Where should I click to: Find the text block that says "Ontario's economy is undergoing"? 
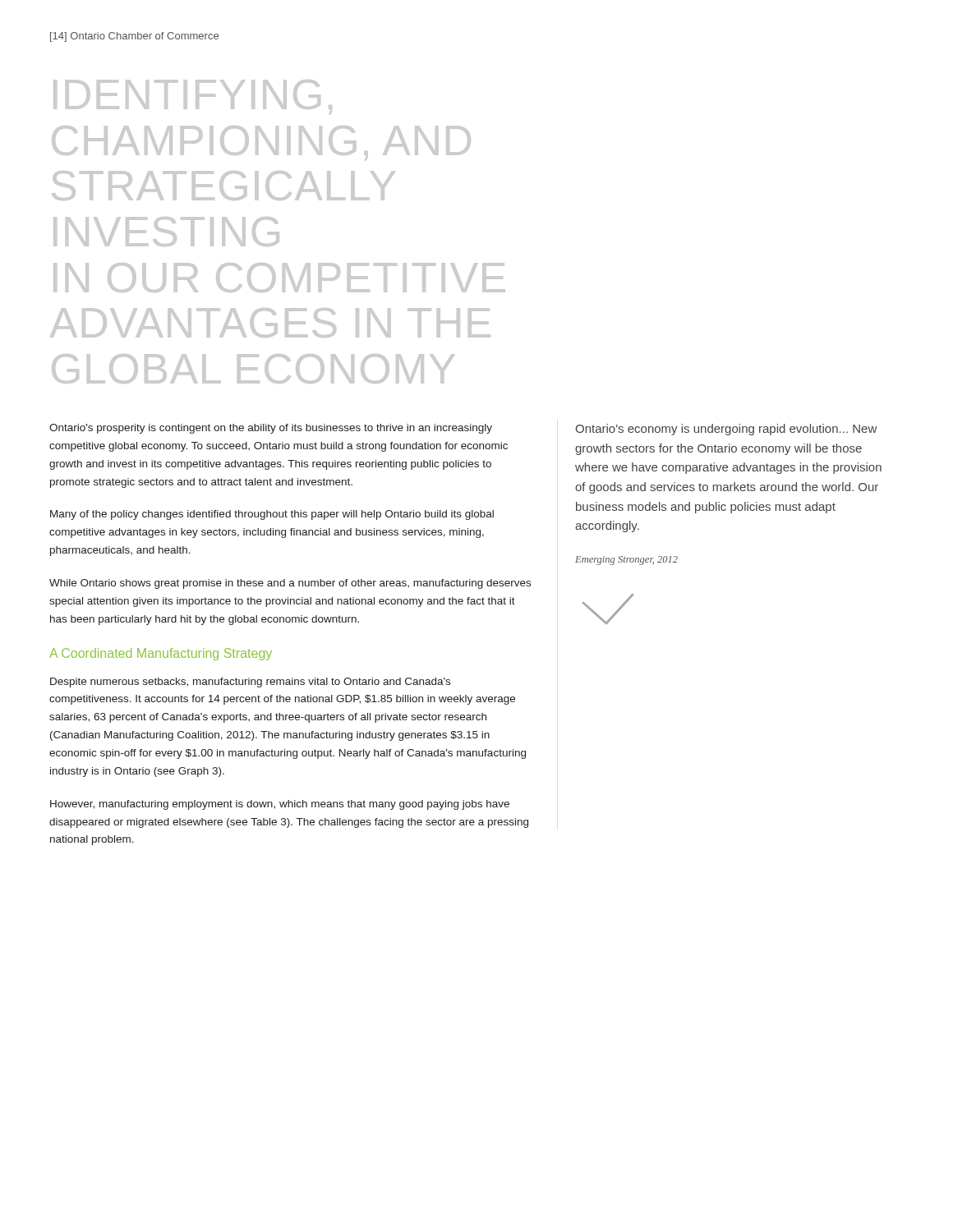click(x=729, y=477)
